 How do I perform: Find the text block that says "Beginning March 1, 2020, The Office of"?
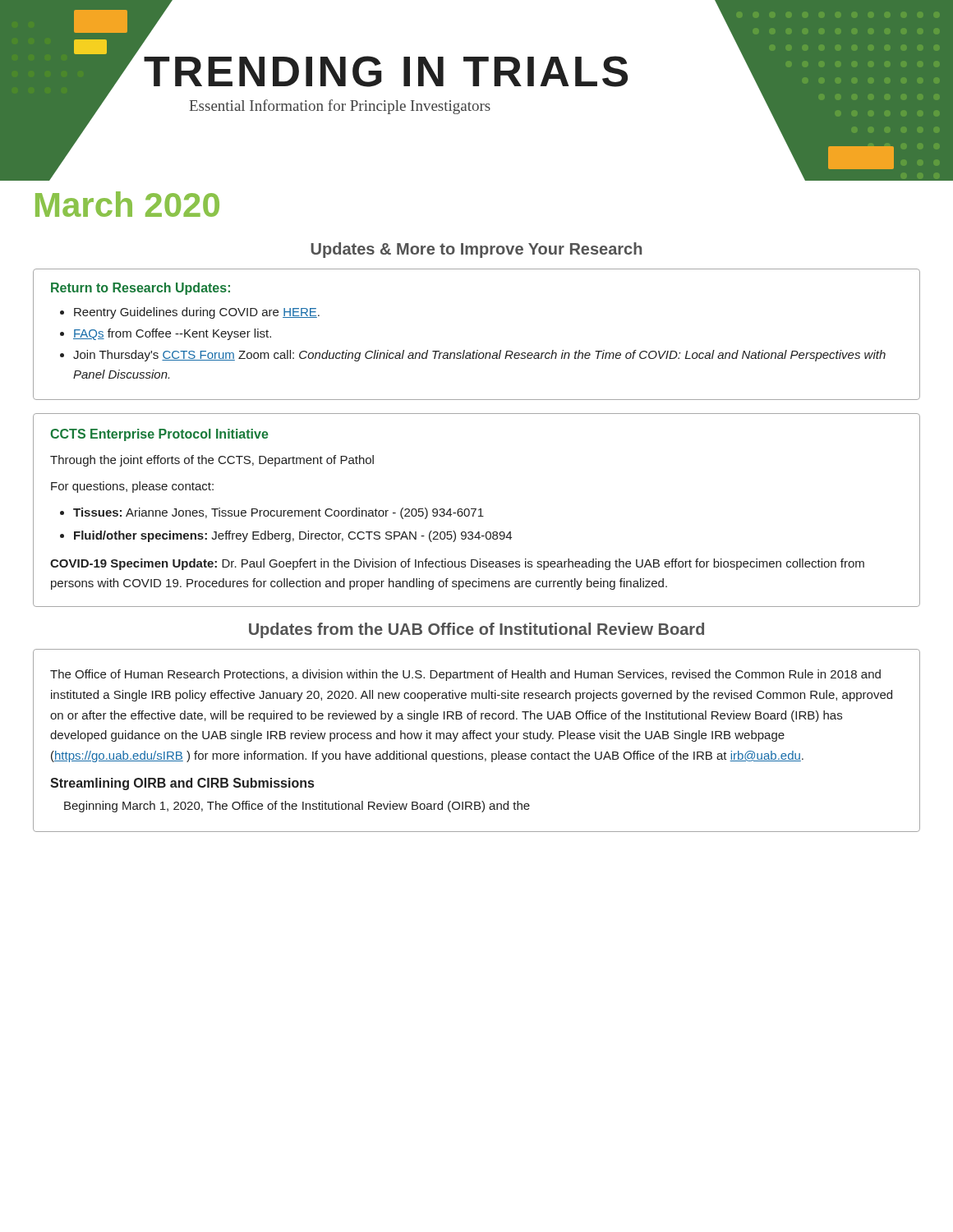(x=297, y=805)
